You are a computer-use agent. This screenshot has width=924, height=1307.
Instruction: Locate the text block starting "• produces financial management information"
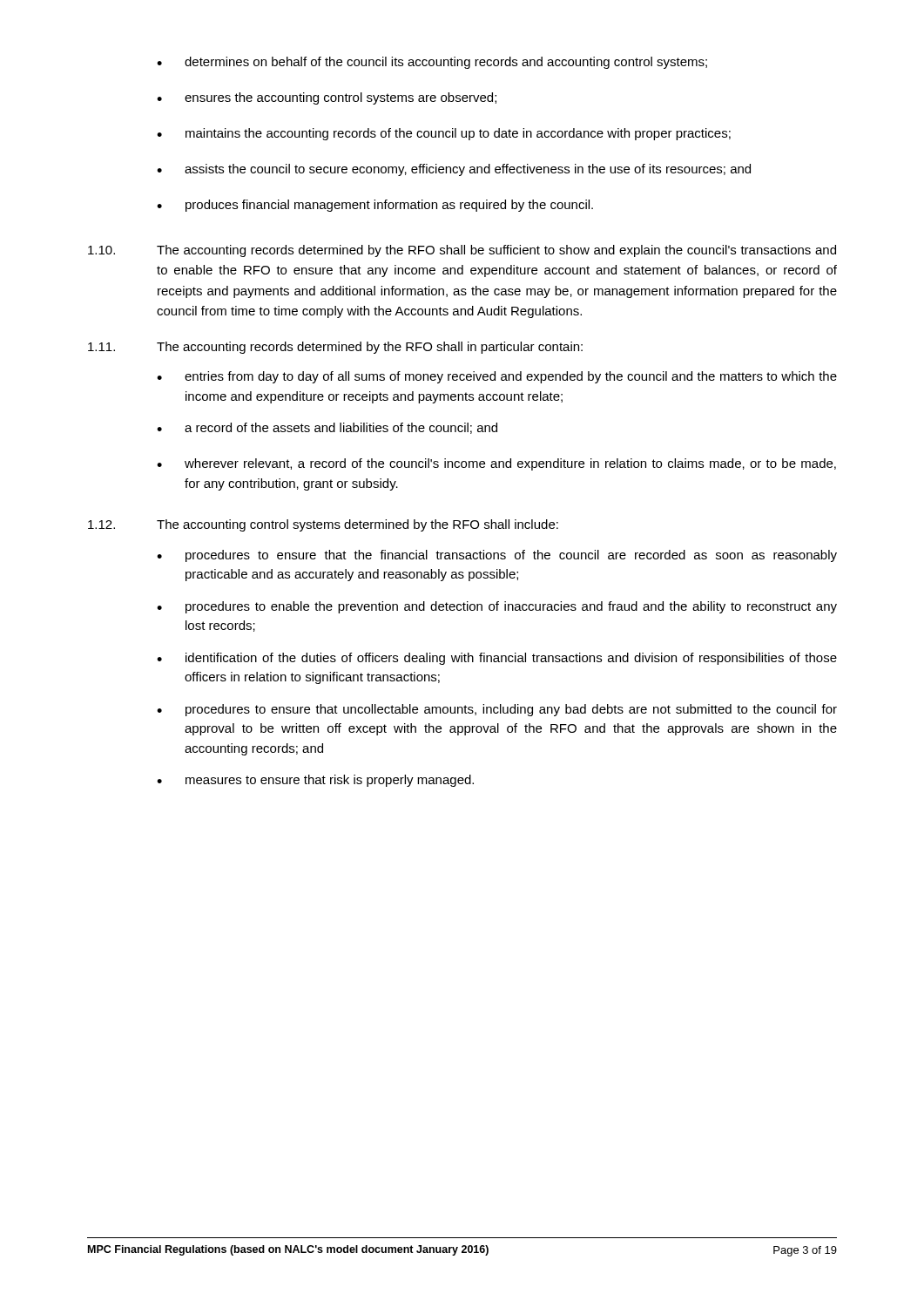coord(497,207)
